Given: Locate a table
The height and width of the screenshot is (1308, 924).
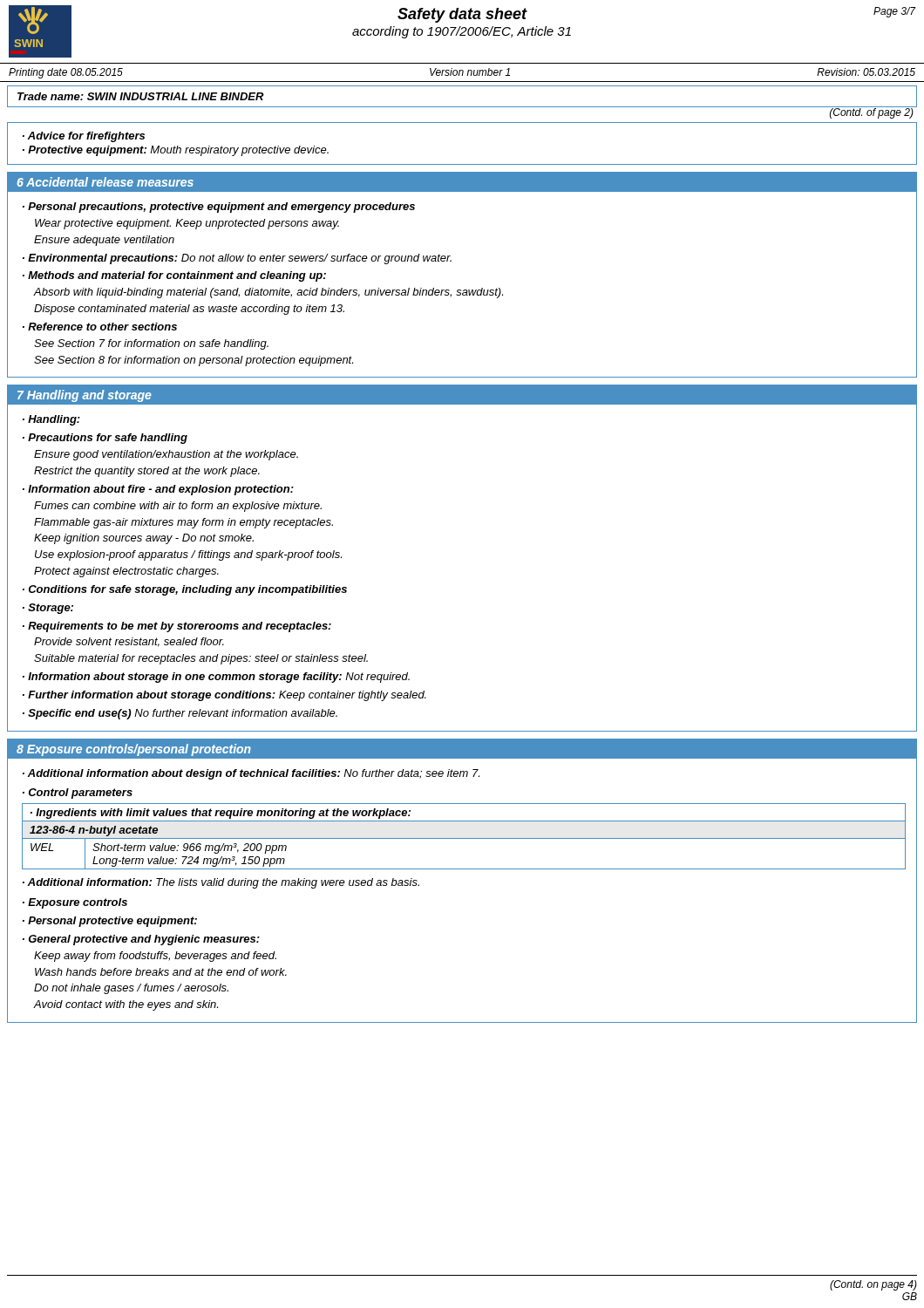Looking at the screenshot, I should [x=464, y=837].
